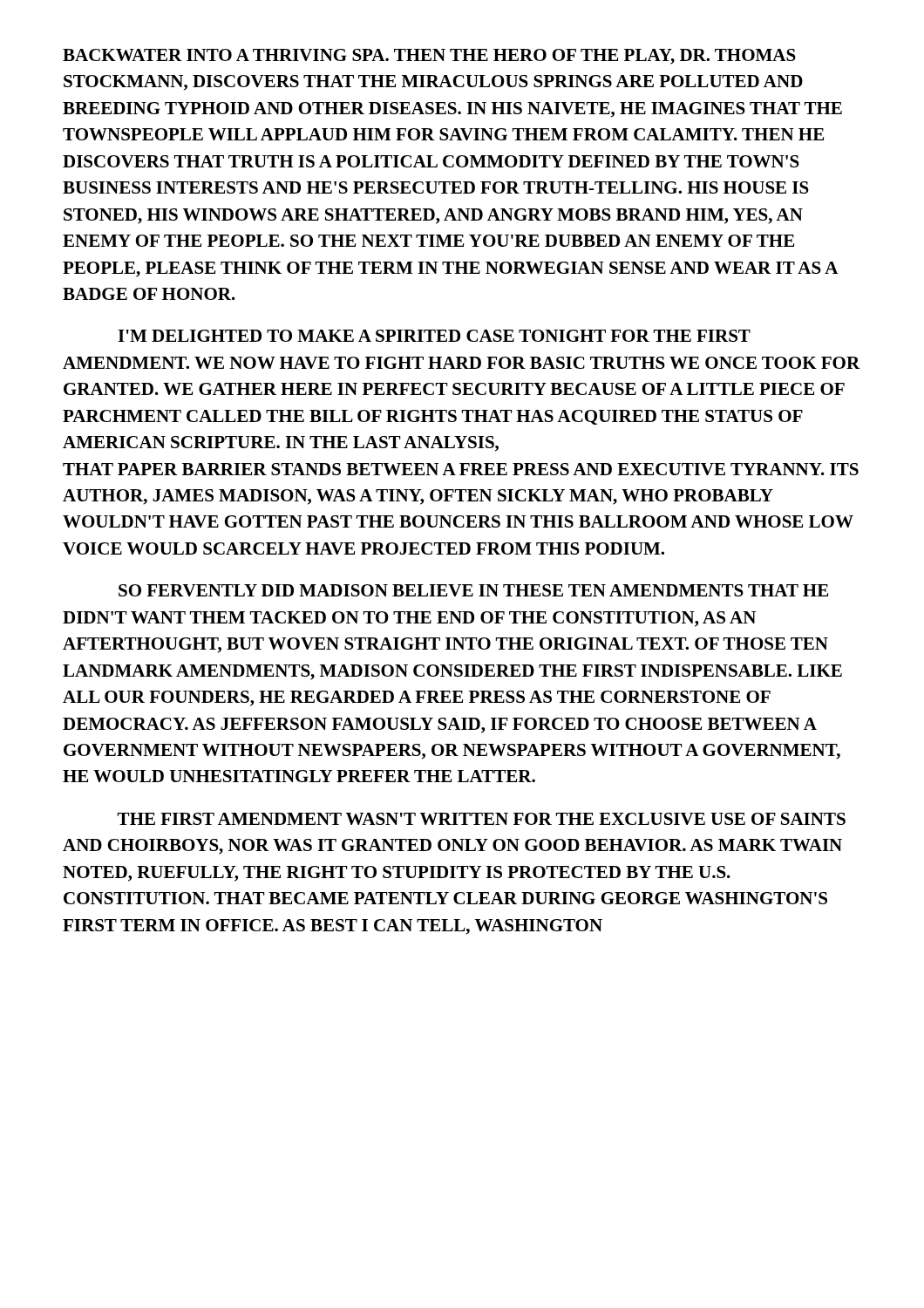Screen dimensions: 1308x924
Task: Locate the text block starting "SO FERVENTLY DID MADISON BELIEVE"
Action: click(x=462, y=684)
